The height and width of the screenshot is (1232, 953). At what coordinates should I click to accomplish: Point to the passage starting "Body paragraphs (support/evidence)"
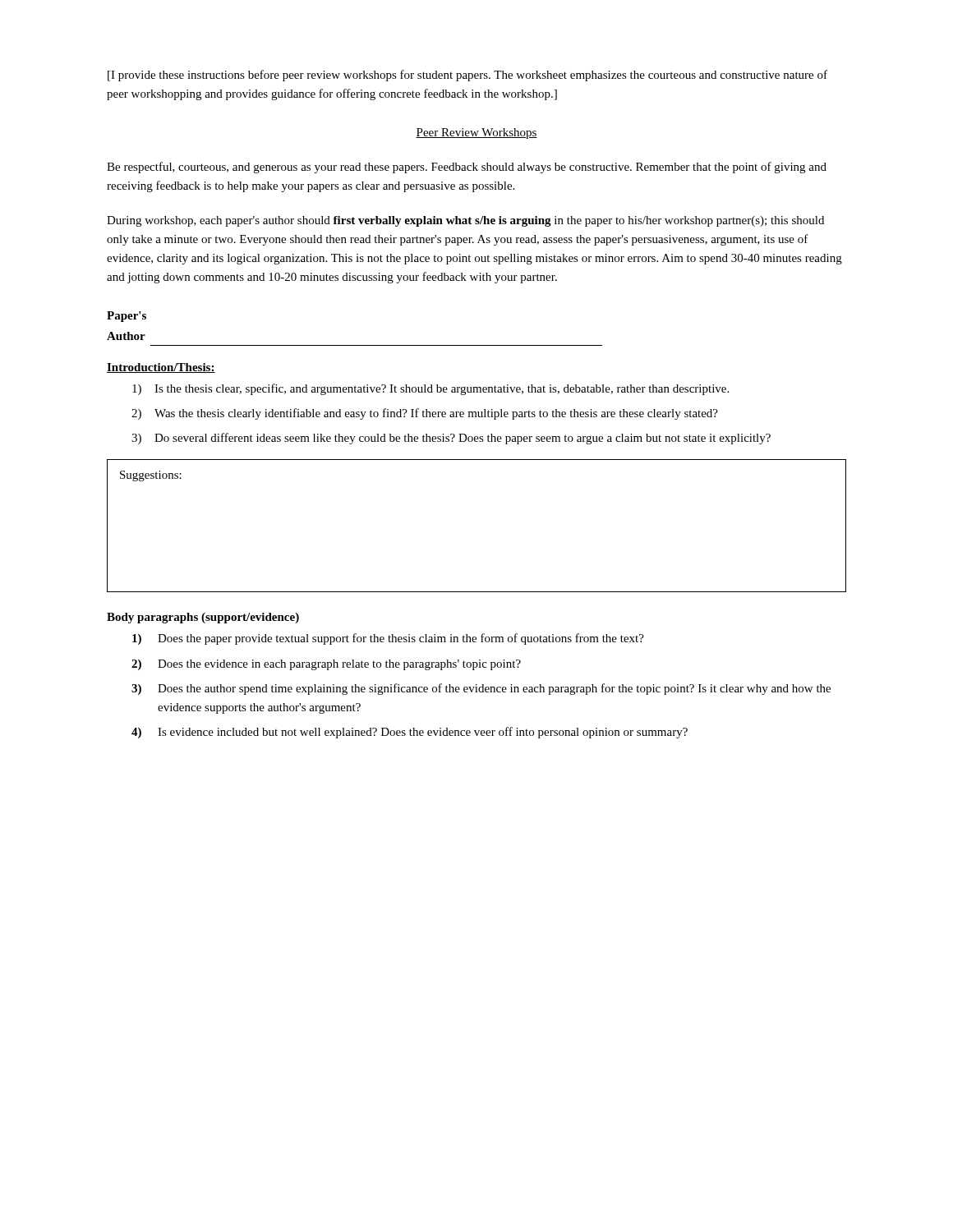[x=203, y=617]
